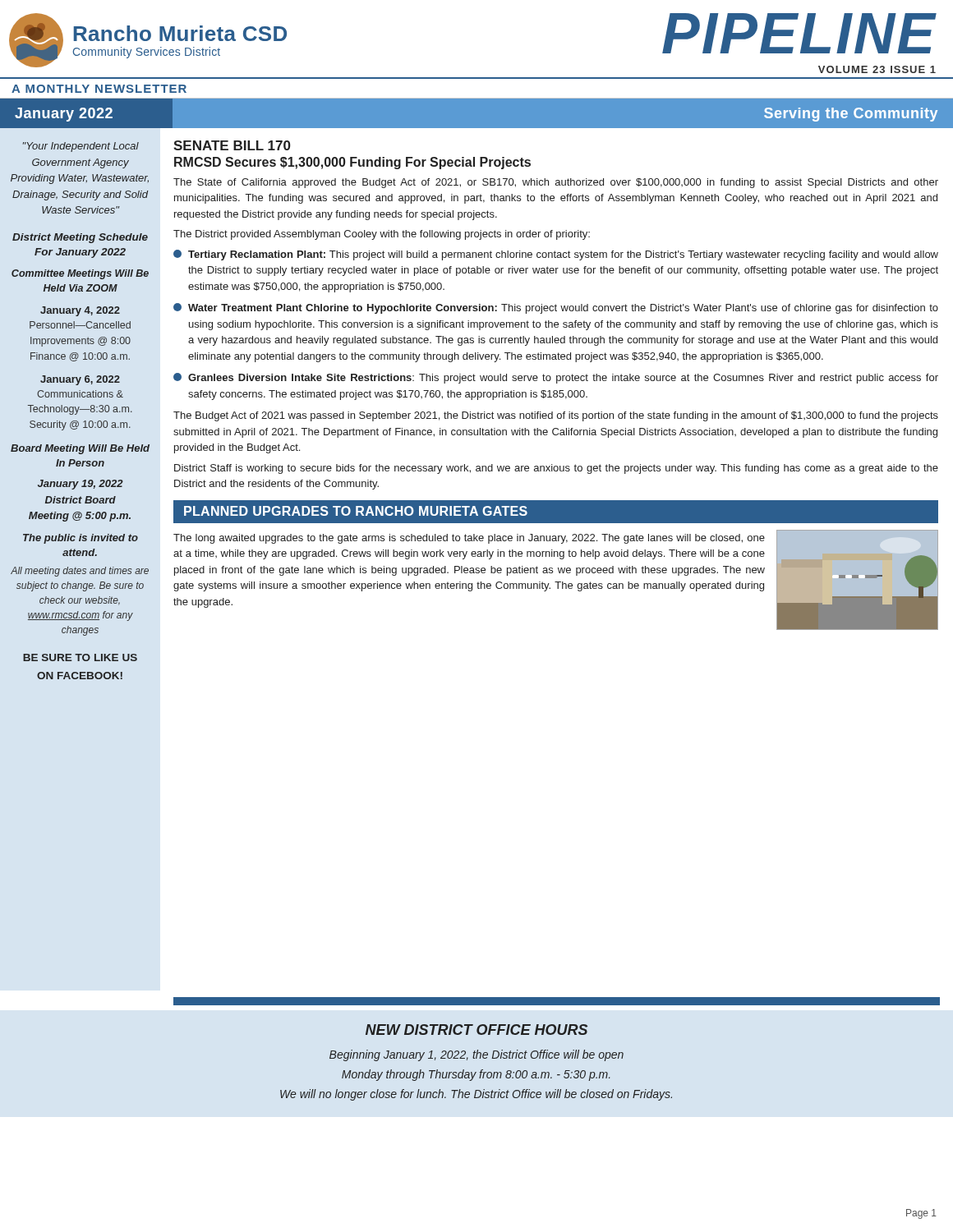The width and height of the screenshot is (953, 1232).
Task: Find the element starting "All meeting dates"
Action: pyautogui.click(x=80, y=600)
